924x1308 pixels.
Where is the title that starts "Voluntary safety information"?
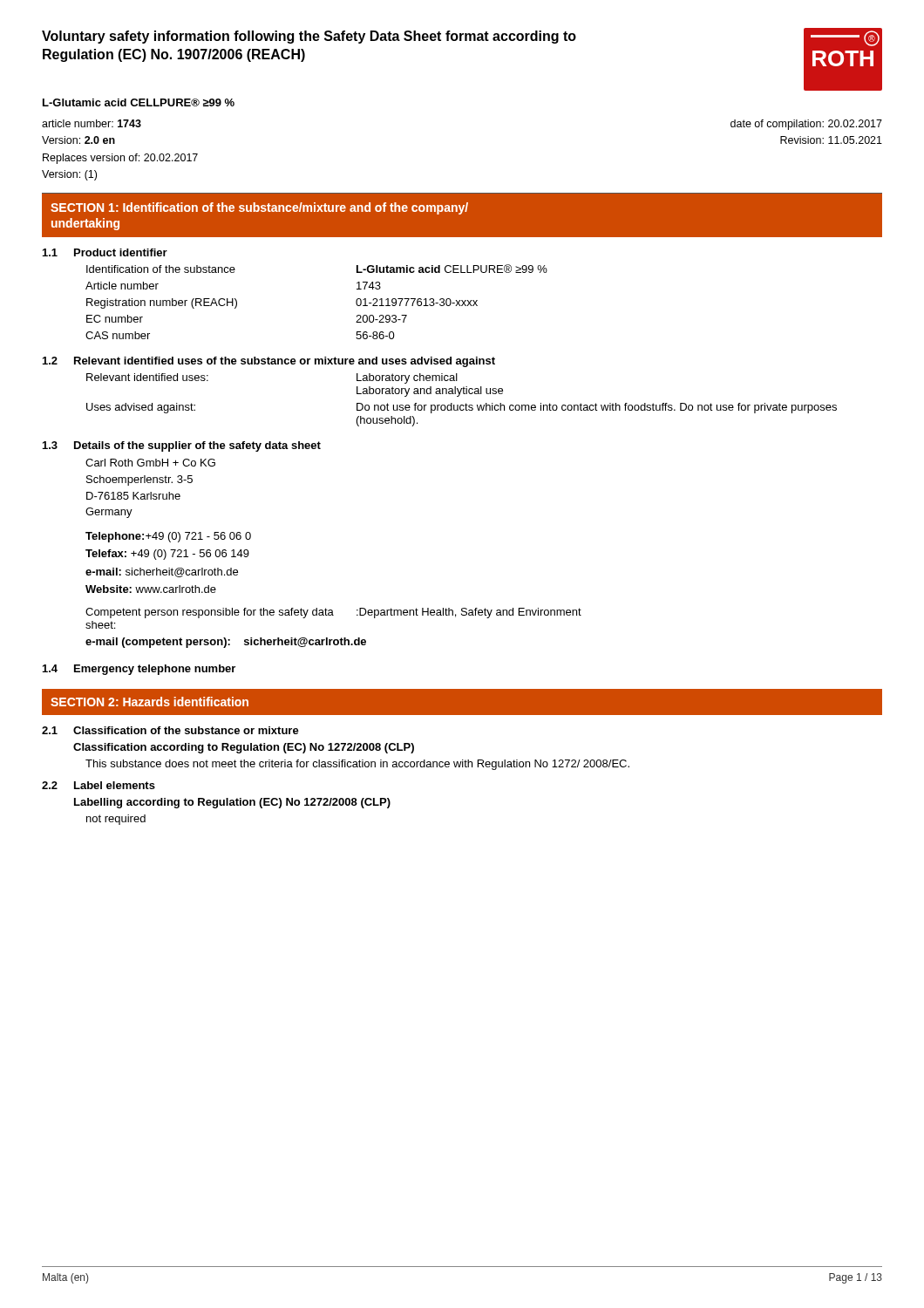pyautogui.click(x=309, y=45)
